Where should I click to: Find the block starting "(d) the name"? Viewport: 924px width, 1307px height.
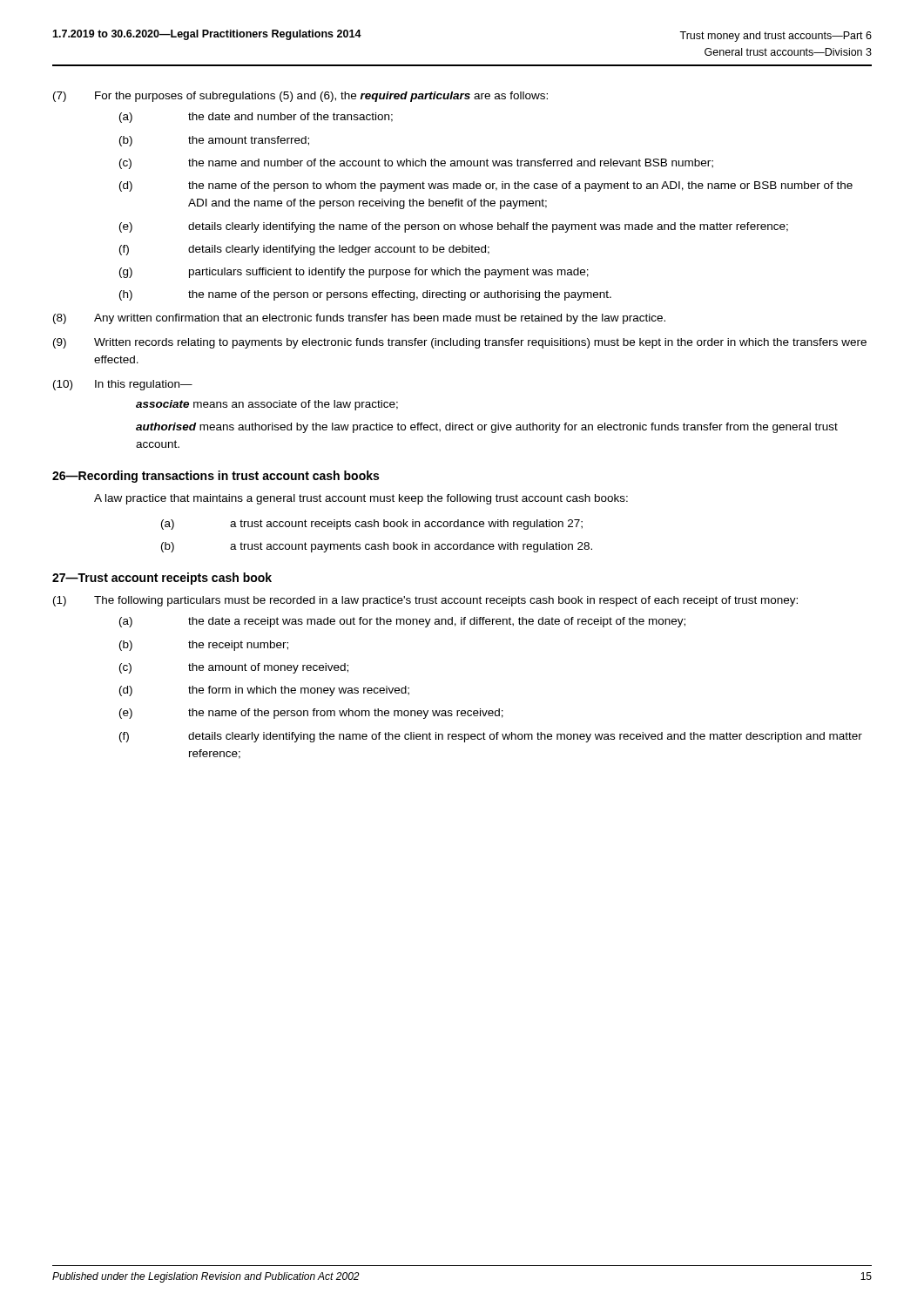[x=483, y=194]
